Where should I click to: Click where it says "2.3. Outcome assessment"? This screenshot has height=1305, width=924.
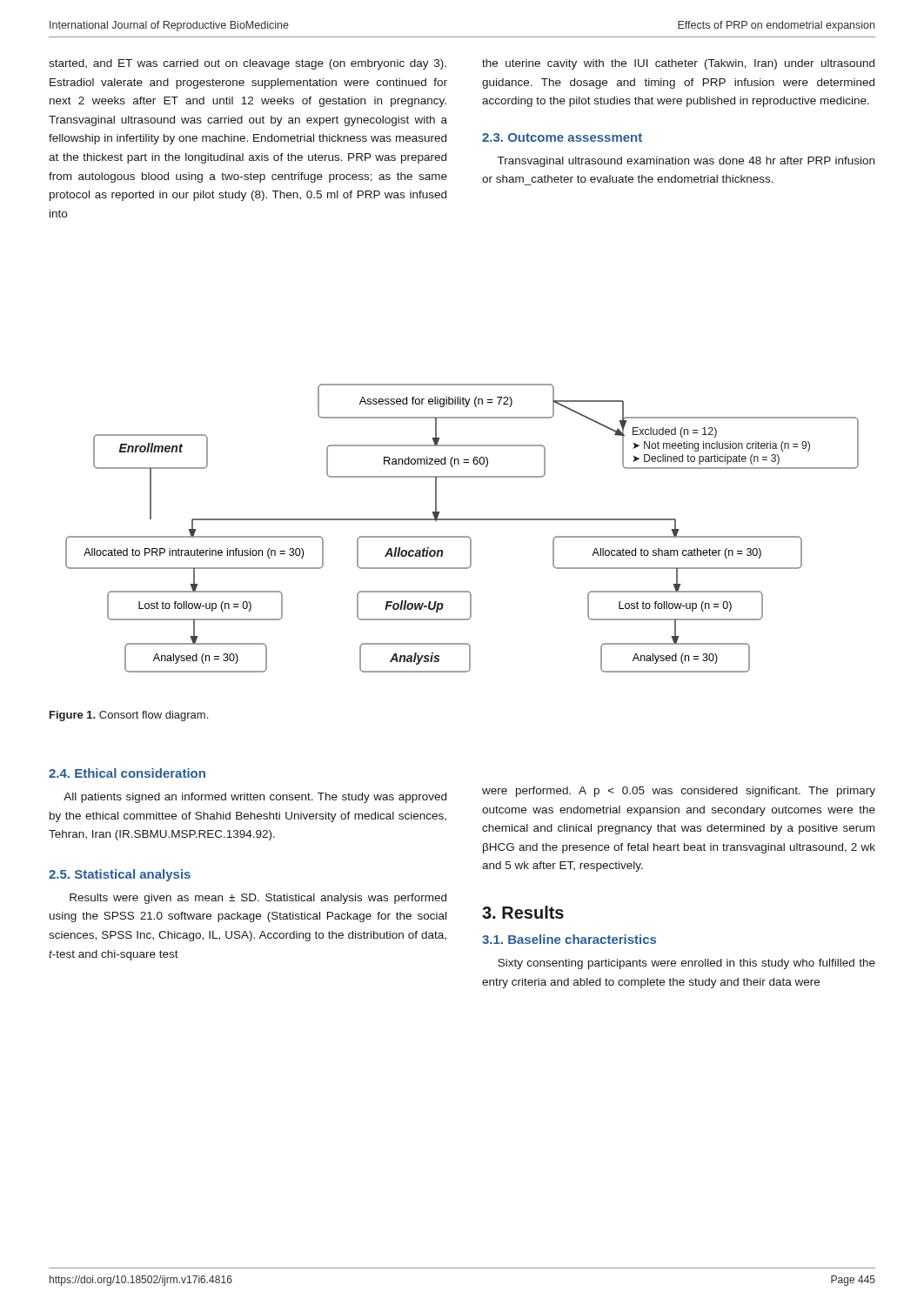(x=562, y=137)
